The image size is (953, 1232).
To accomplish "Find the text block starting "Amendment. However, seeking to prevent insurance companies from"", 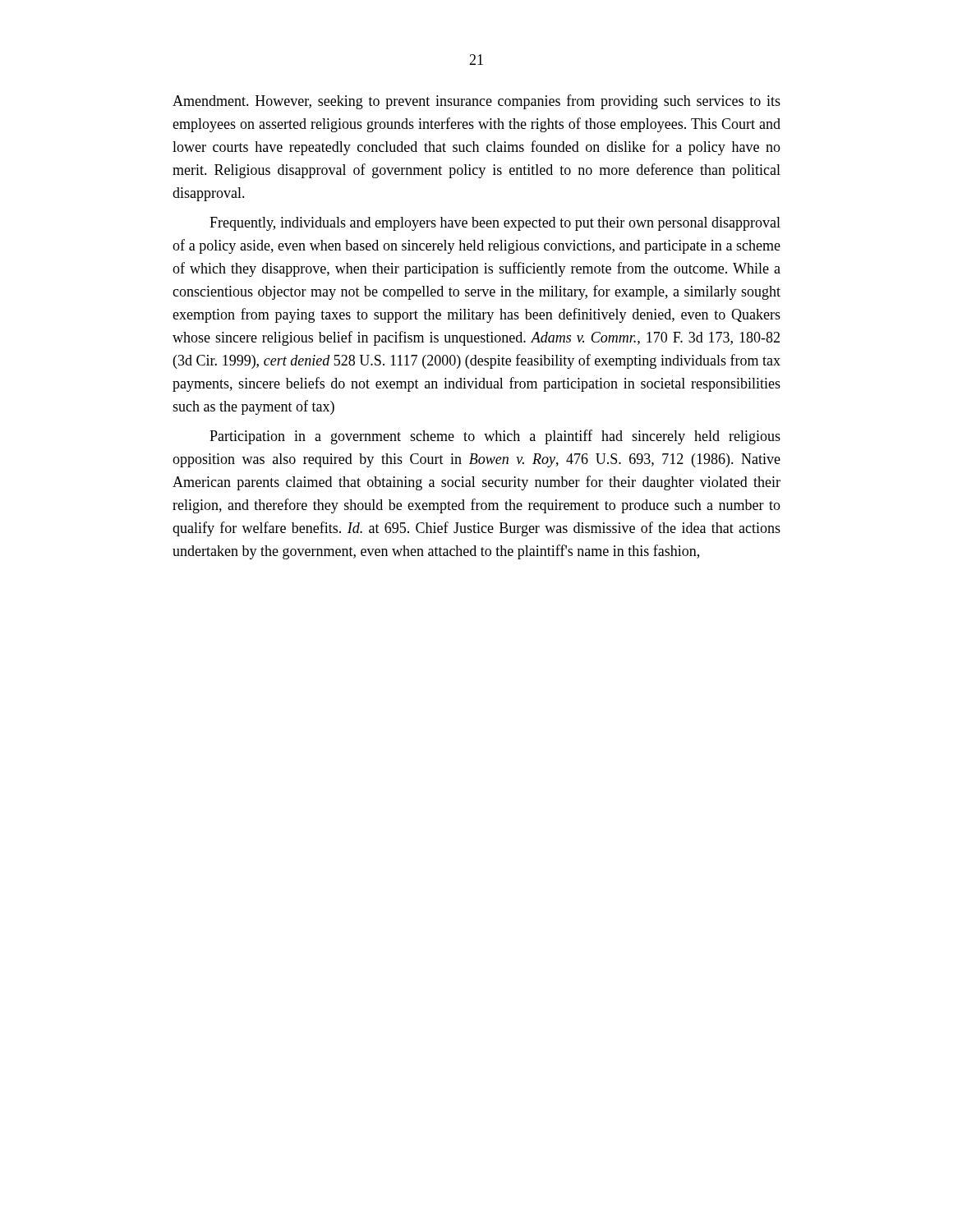I will click(x=476, y=147).
